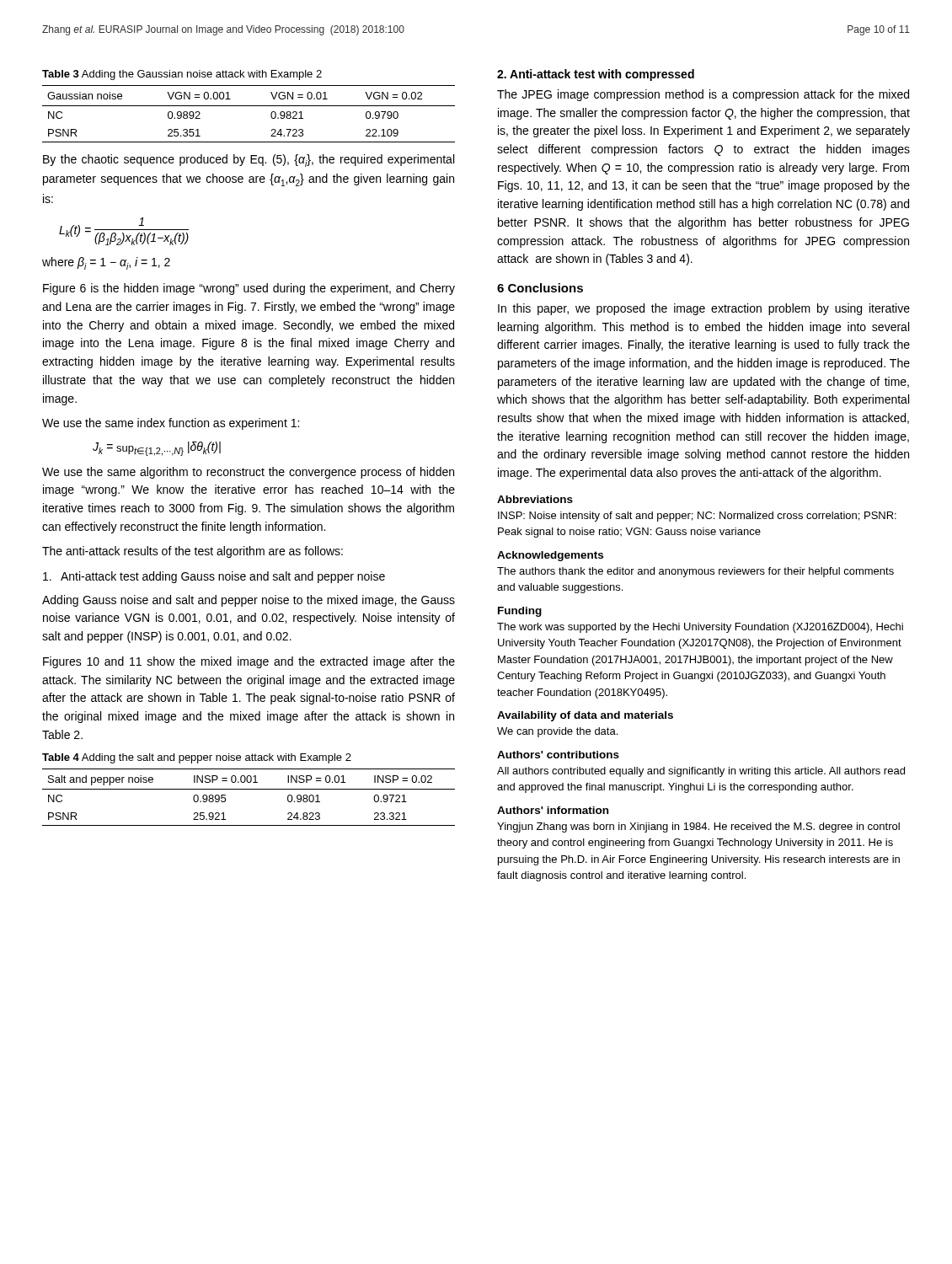This screenshot has width=952, height=1264.
Task: Locate the caption that says "Table 3 Adding the Gaussian noise attack"
Action: click(x=182, y=74)
